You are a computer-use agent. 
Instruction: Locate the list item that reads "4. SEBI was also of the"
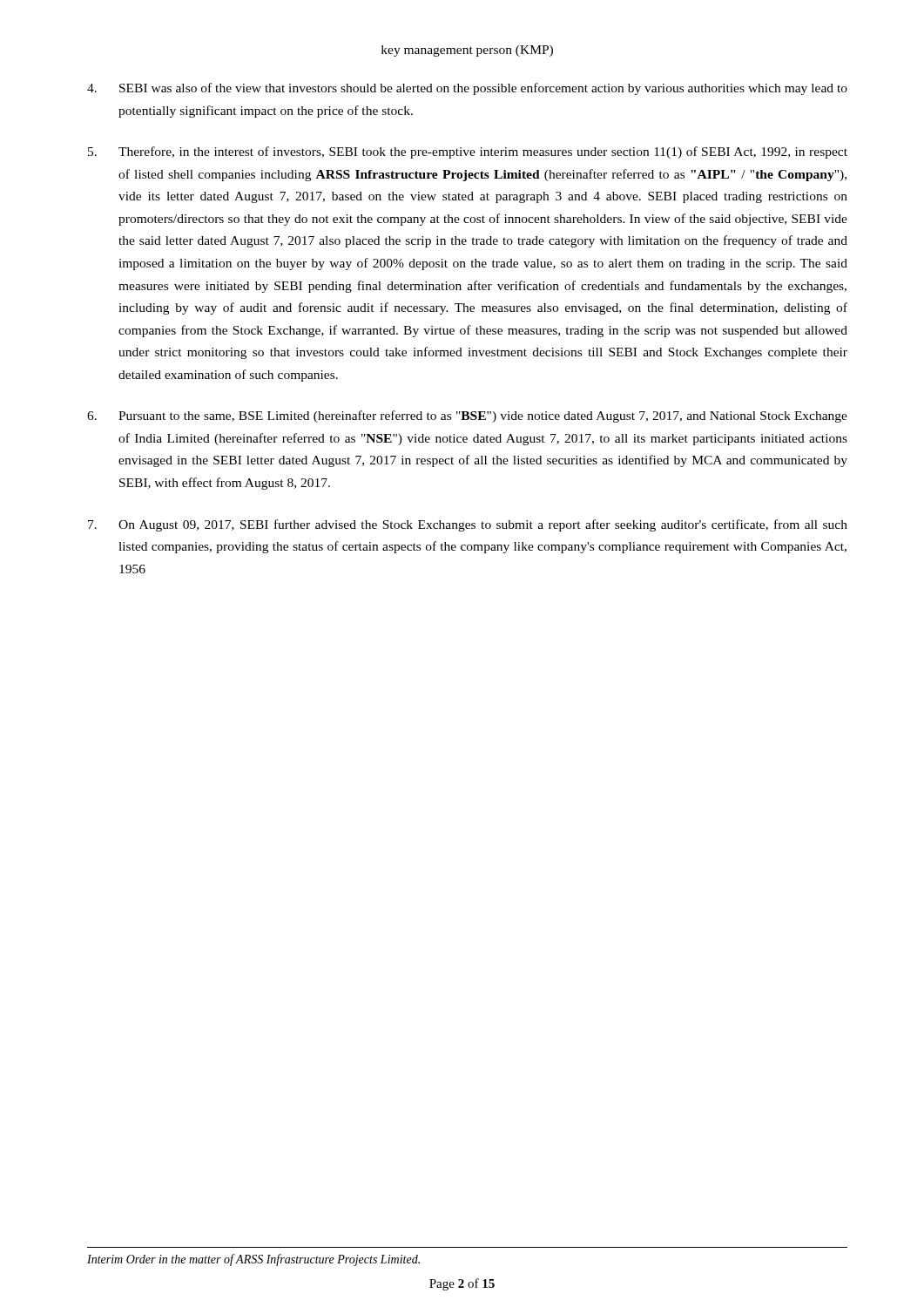pyautogui.click(x=467, y=99)
